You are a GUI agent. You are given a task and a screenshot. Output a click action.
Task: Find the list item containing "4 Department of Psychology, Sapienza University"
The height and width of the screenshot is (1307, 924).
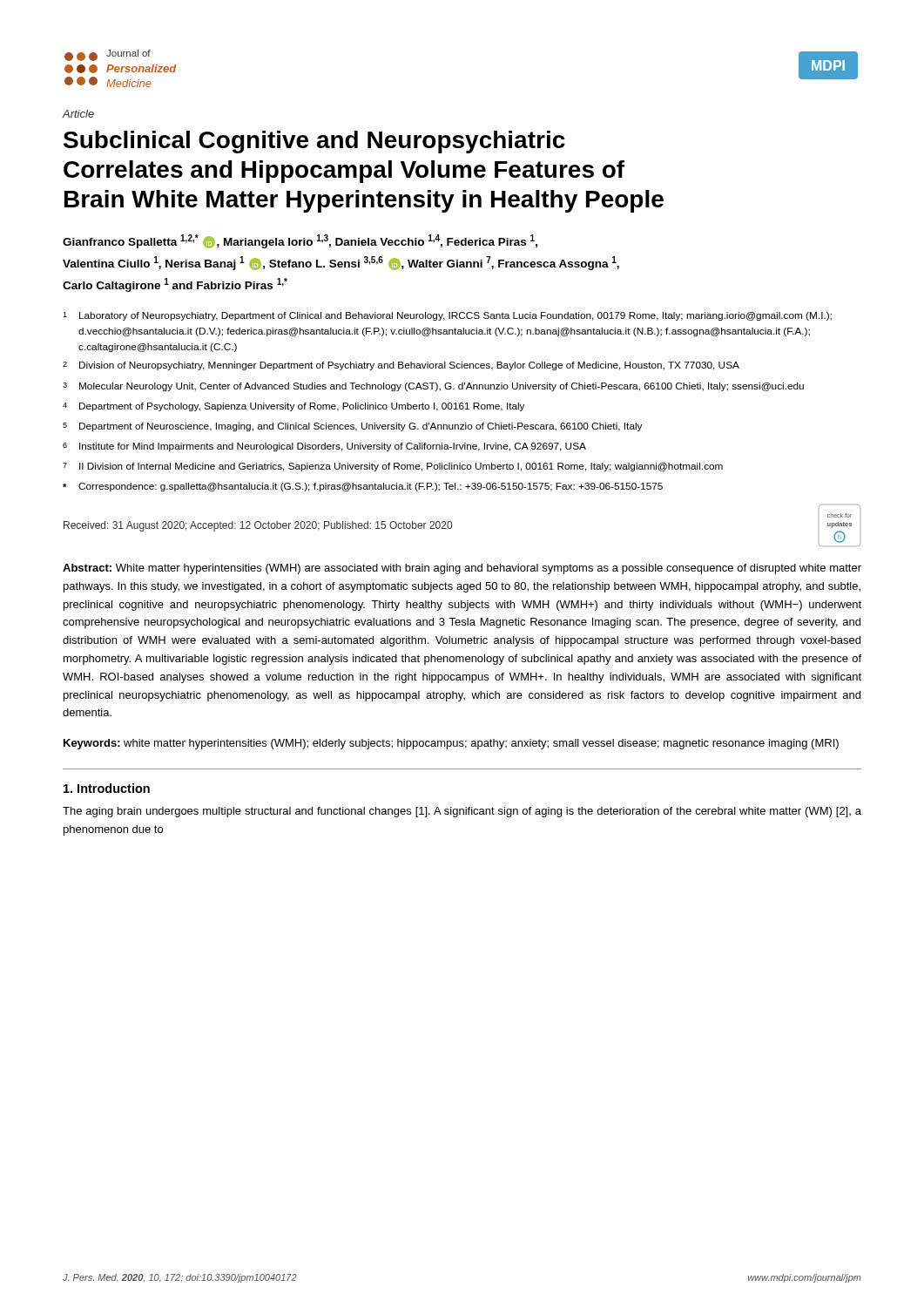462,407
